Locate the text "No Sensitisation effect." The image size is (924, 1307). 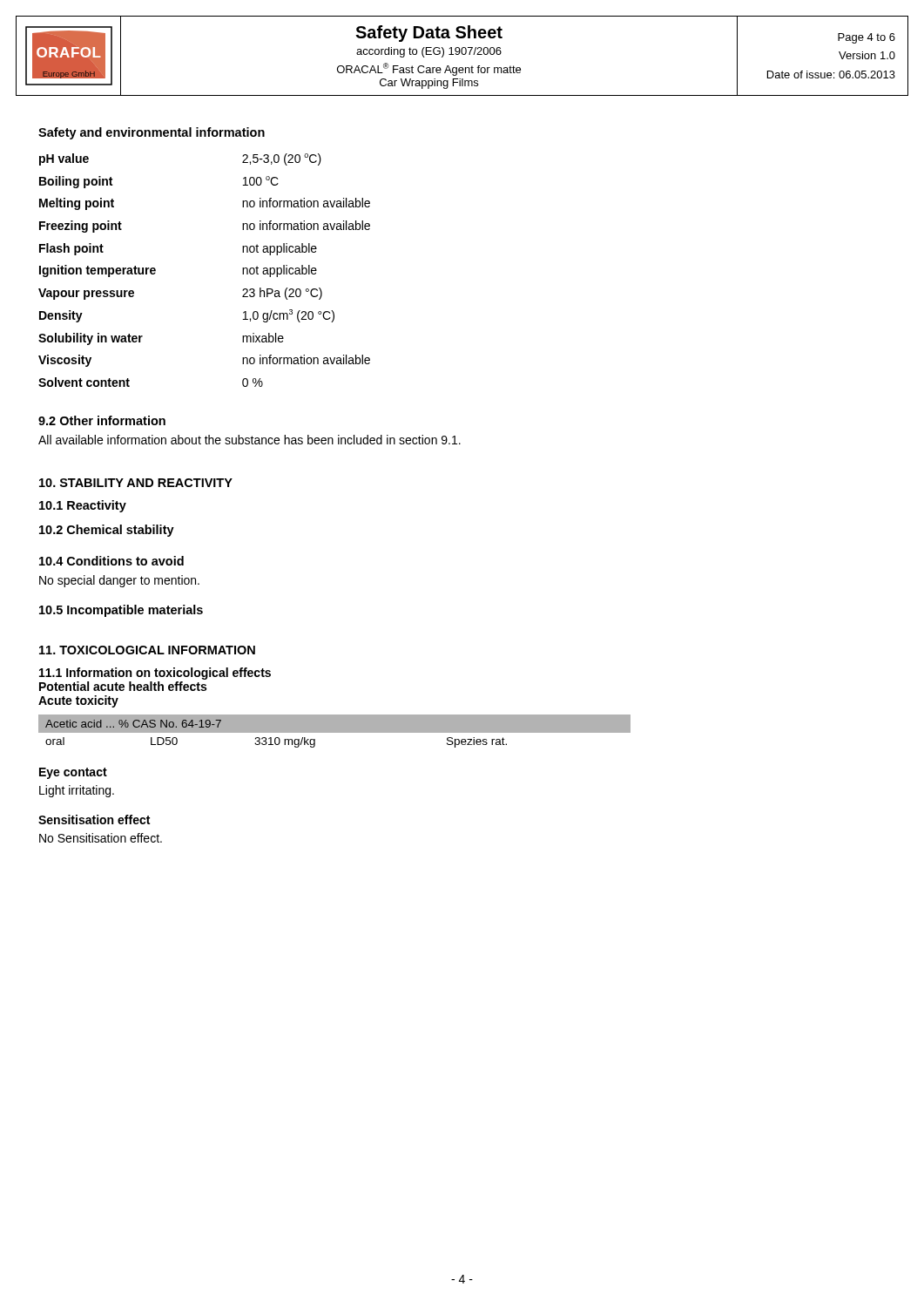pyautogui.click(x=101, y=838)
